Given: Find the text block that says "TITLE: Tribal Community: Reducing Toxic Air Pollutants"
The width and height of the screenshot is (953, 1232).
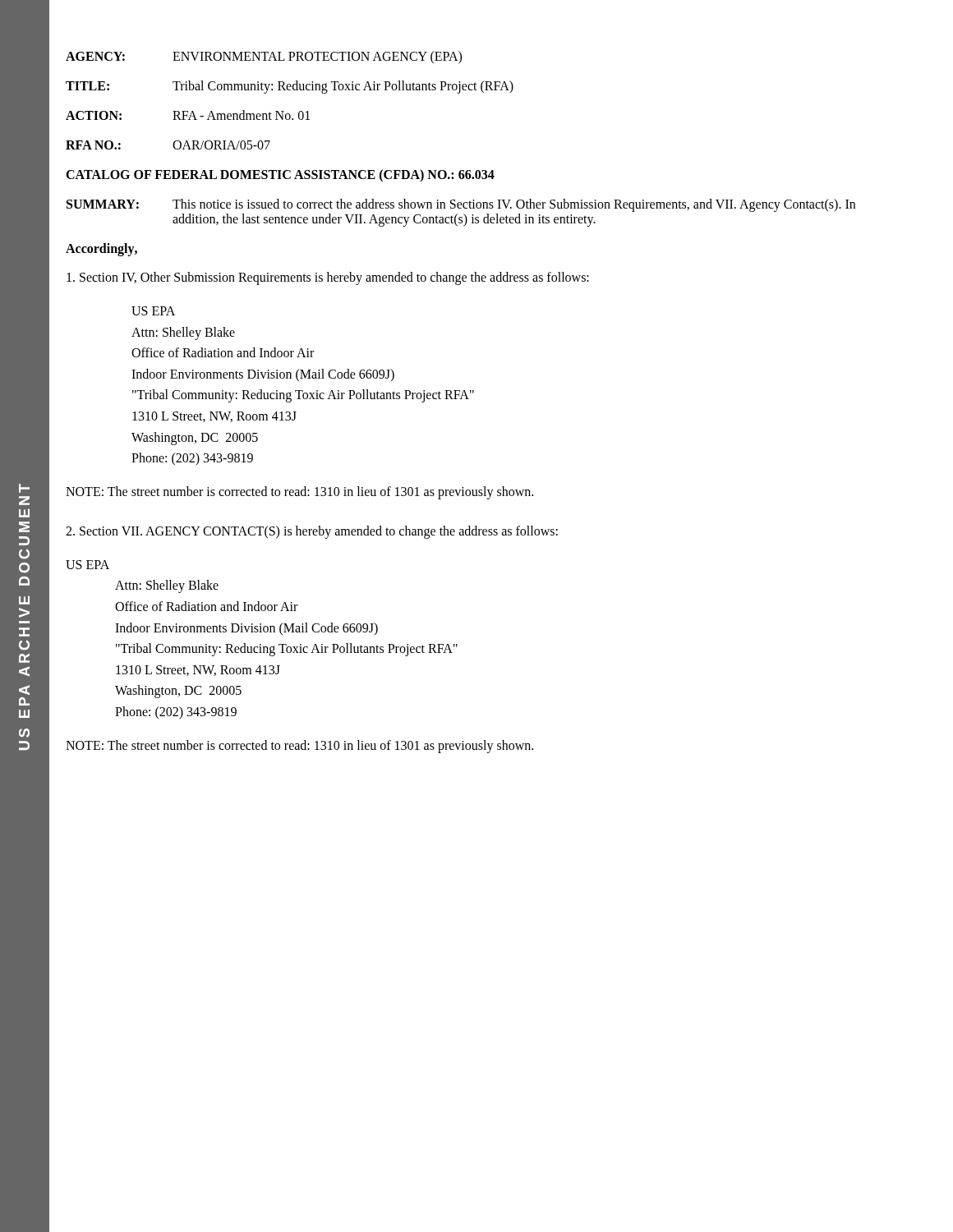Looking at the screenshot, I should click(x=485, y=86).
